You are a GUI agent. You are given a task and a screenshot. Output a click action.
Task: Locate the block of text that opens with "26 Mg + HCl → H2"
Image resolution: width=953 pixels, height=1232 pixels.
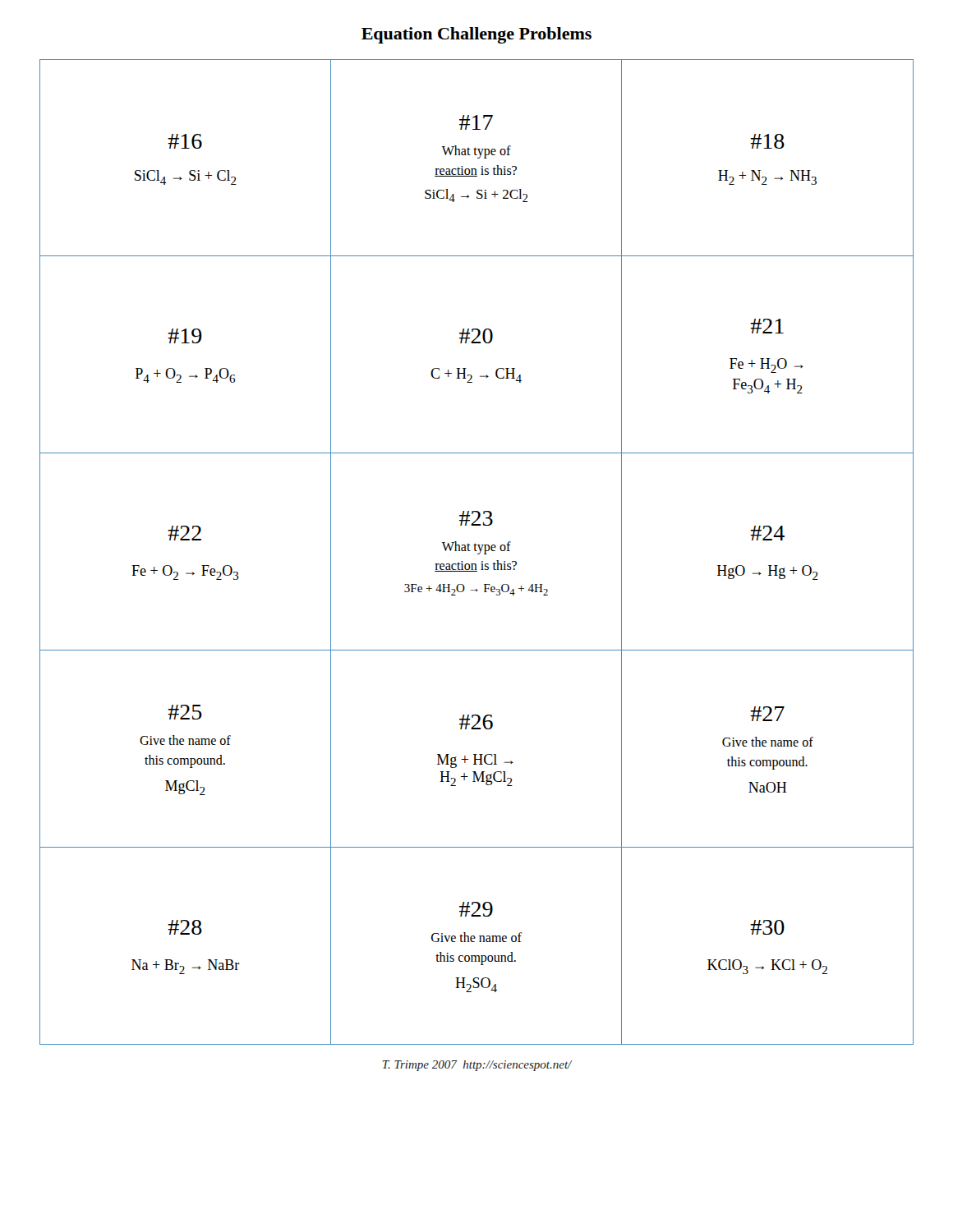[x=476, y=749]
